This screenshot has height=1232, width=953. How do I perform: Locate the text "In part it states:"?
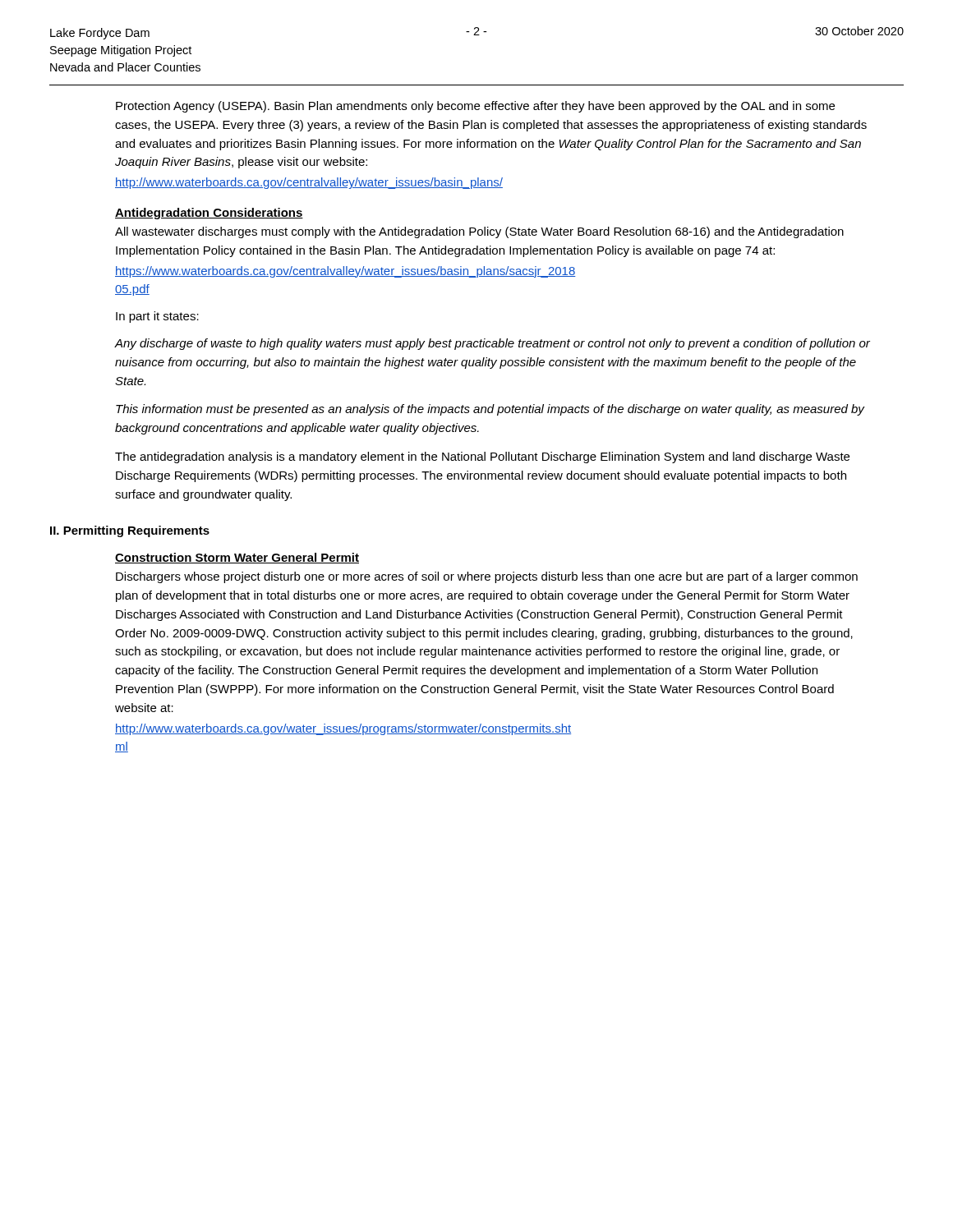(x=157, y=316)
